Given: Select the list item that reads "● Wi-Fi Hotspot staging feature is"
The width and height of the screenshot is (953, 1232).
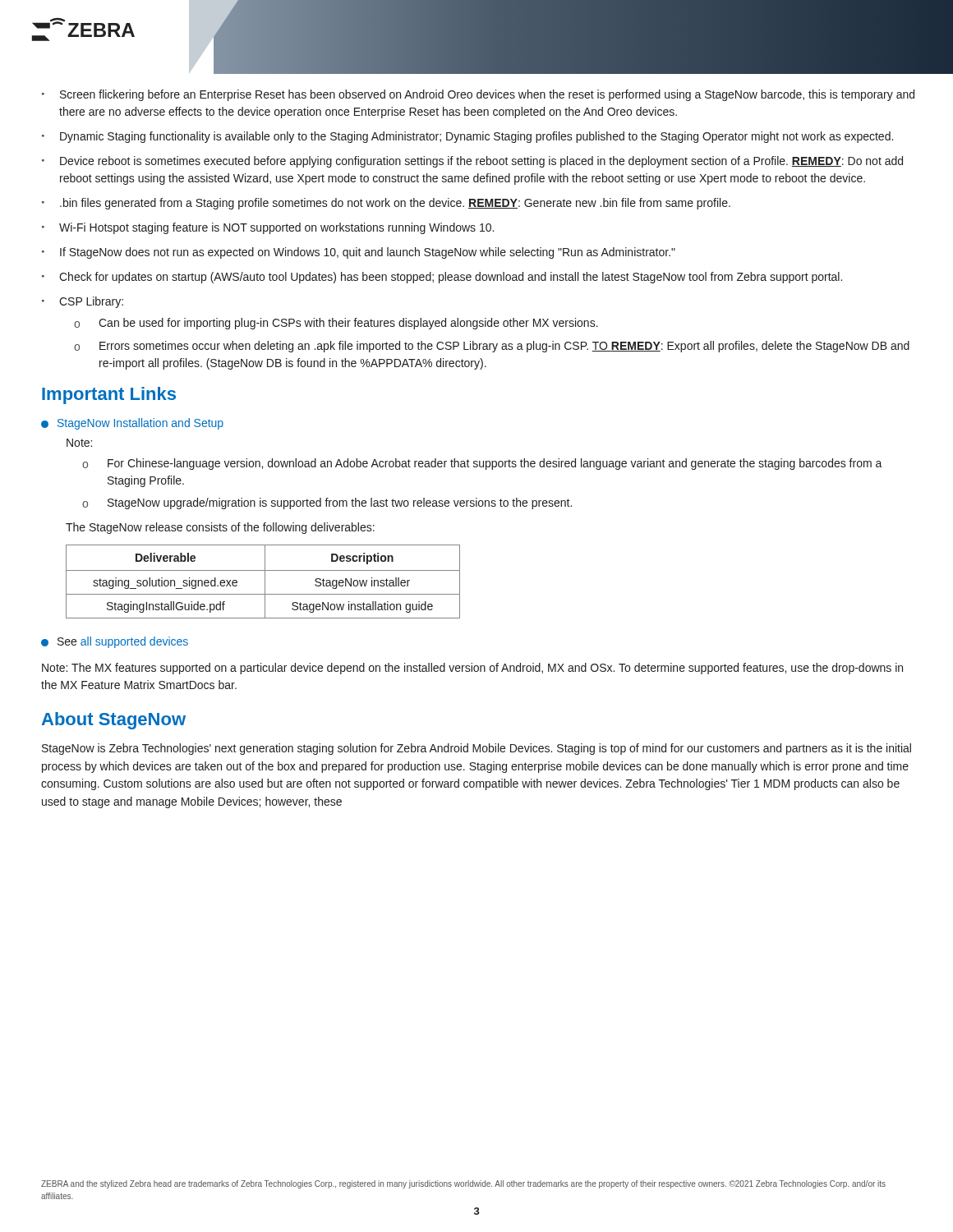Looking at the screenshot, I should (x=268, y=228).
